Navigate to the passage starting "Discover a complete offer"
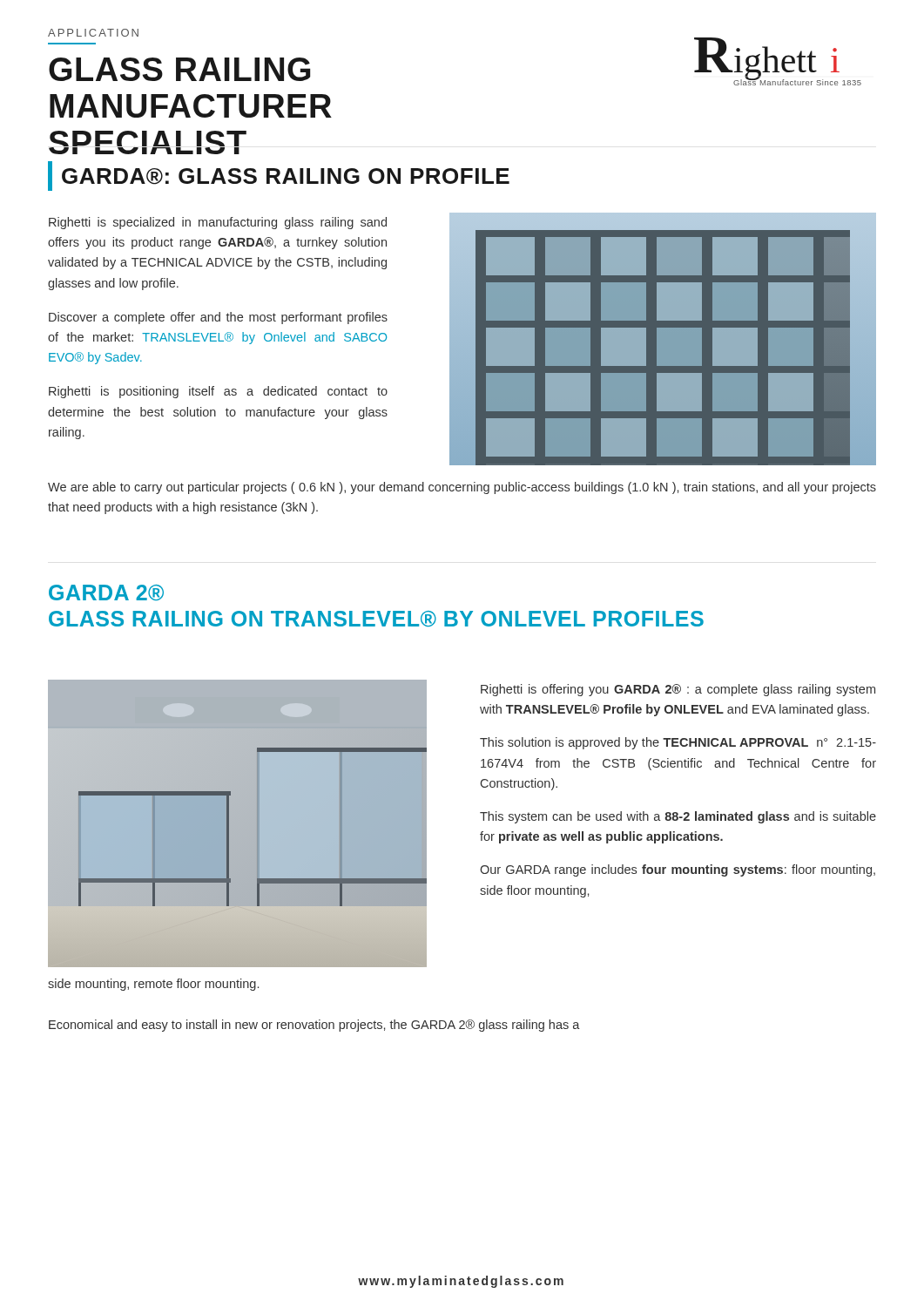 click(218, 337)
